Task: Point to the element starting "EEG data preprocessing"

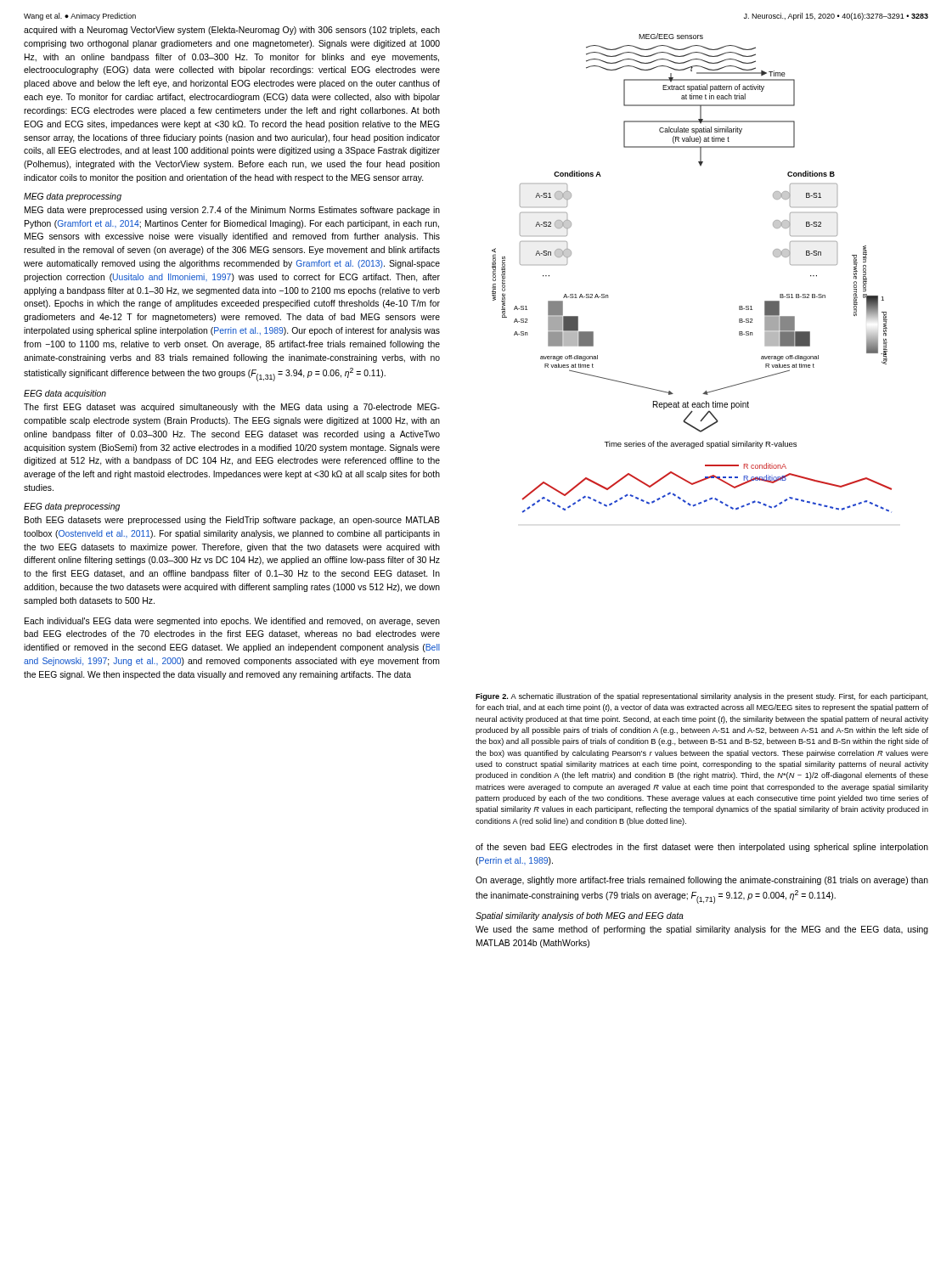Action: pos(72,507)
